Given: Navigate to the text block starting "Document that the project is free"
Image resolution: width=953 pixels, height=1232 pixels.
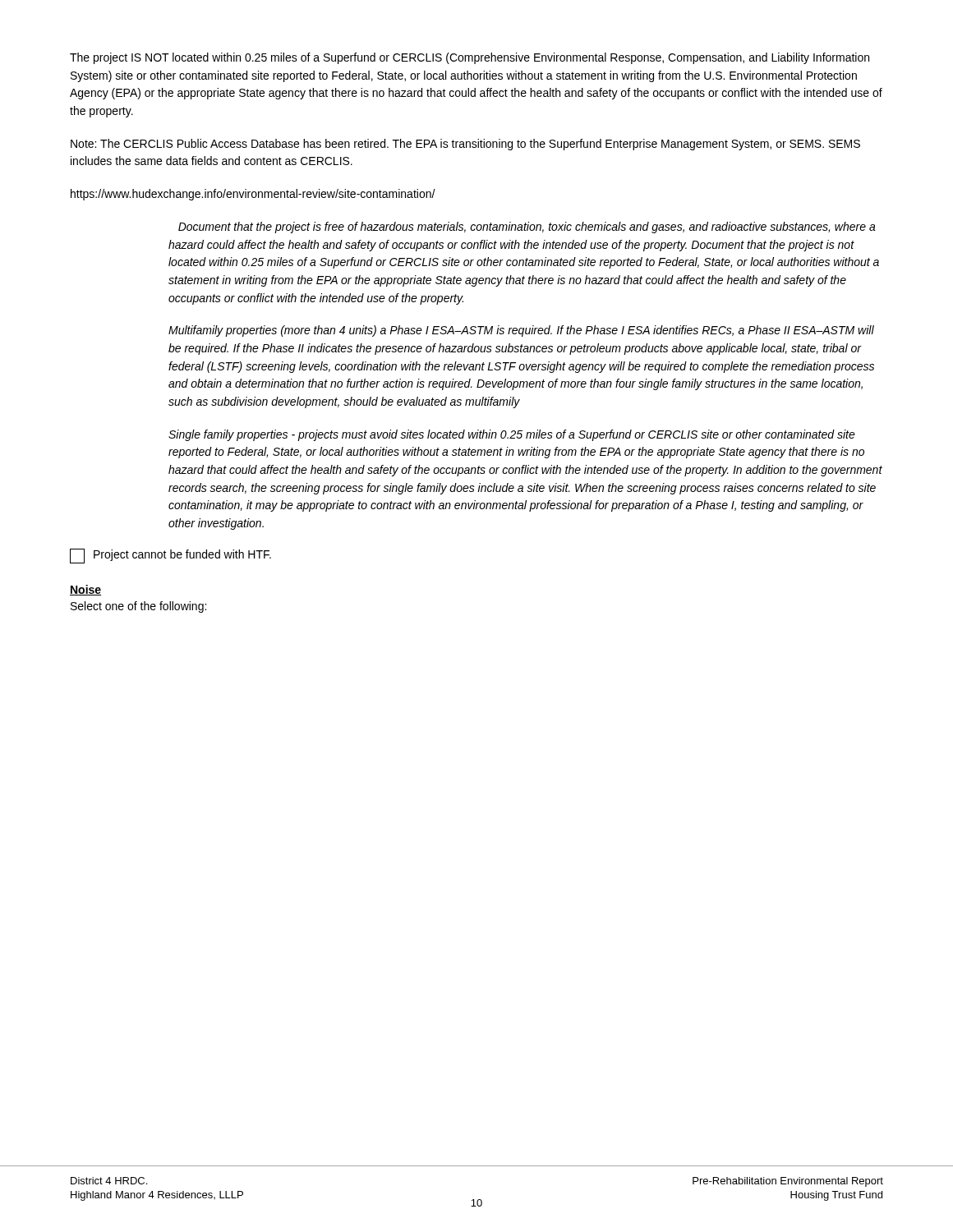Looking at the screenshot, I should (x=524, y=262).
